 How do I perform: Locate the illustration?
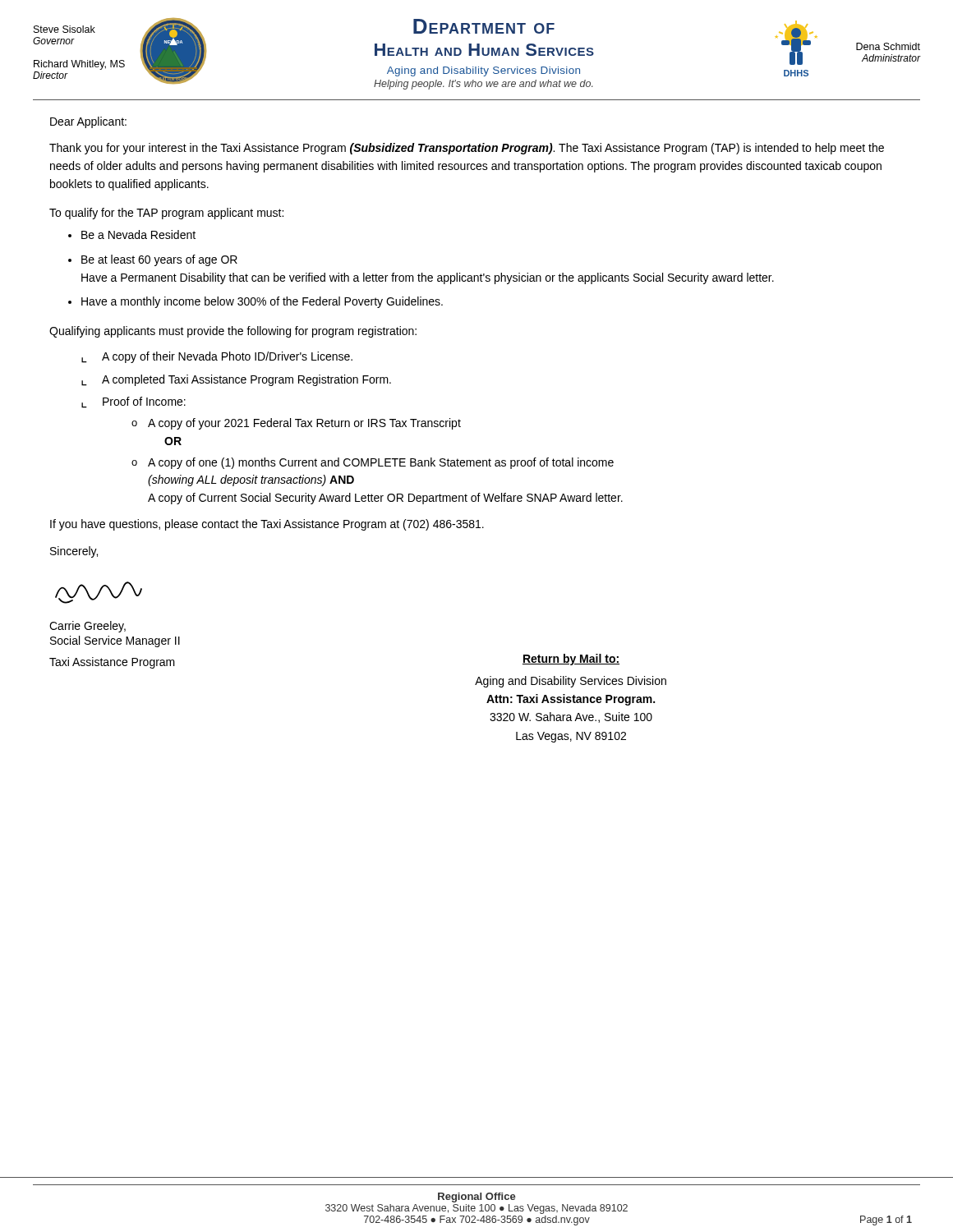476,590
